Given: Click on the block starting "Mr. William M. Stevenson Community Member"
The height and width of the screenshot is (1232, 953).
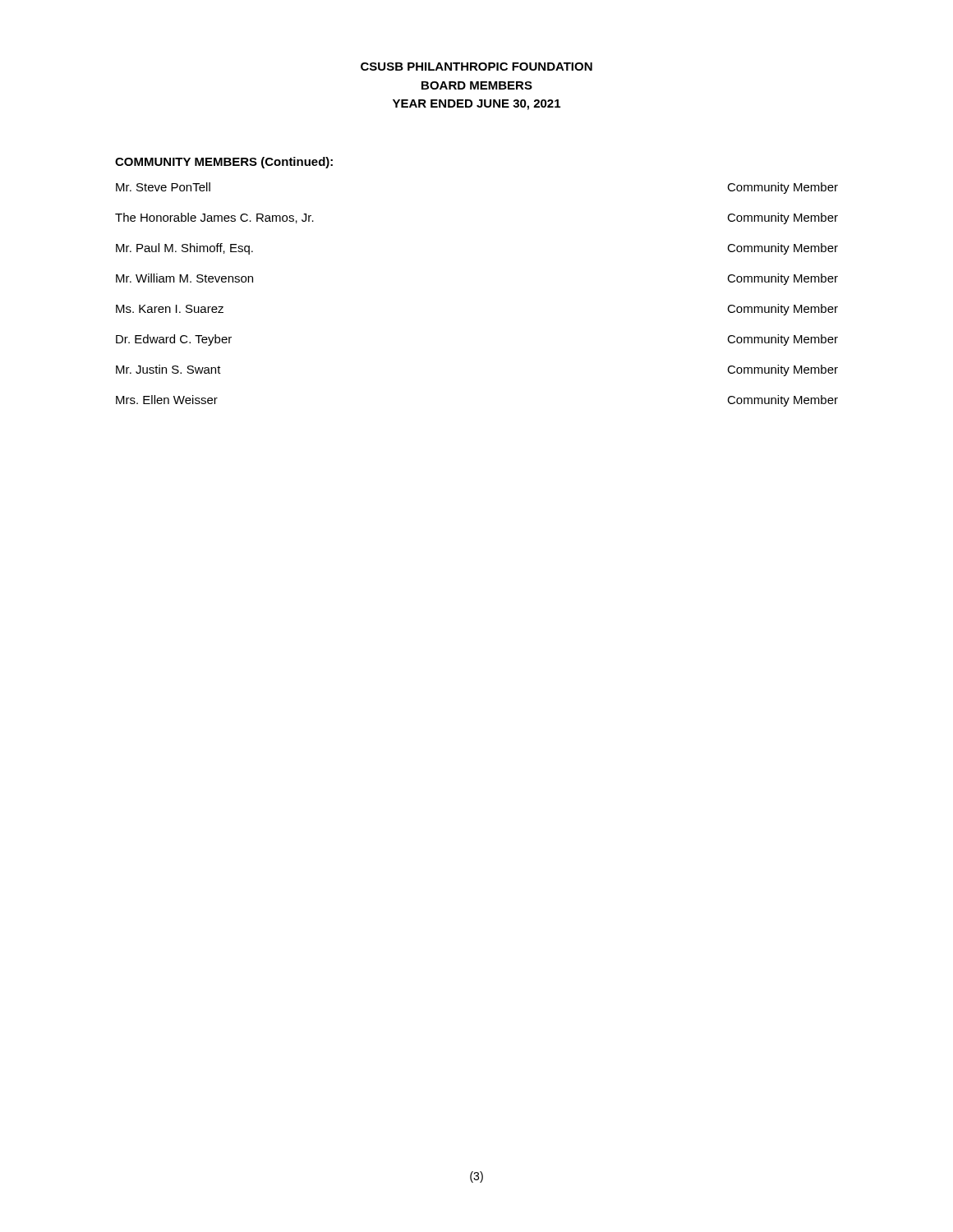Looking at the screenshot, I should (183, 279).
